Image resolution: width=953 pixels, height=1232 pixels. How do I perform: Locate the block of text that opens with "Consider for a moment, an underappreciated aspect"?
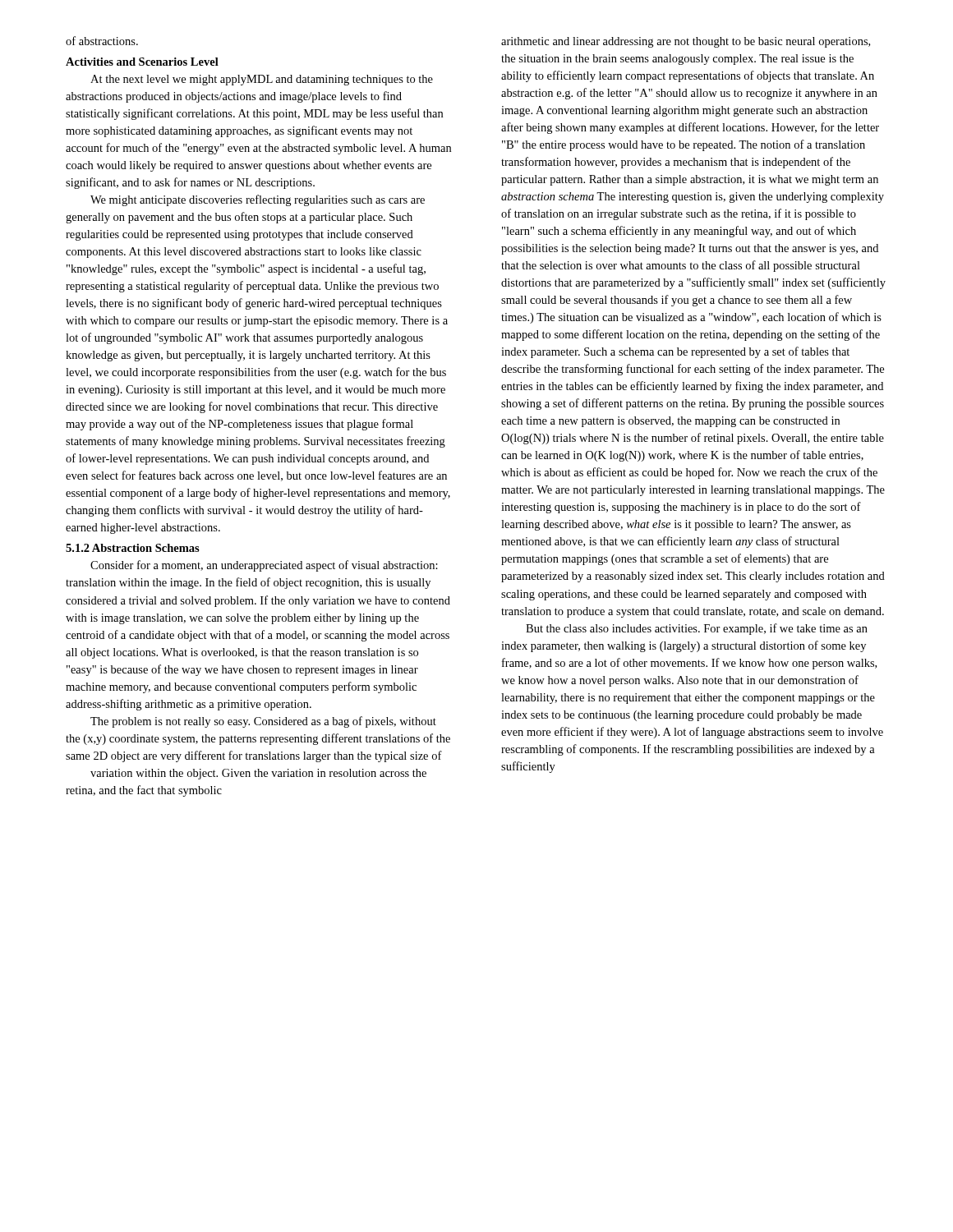pyautogui.click(x=259, y=678)
